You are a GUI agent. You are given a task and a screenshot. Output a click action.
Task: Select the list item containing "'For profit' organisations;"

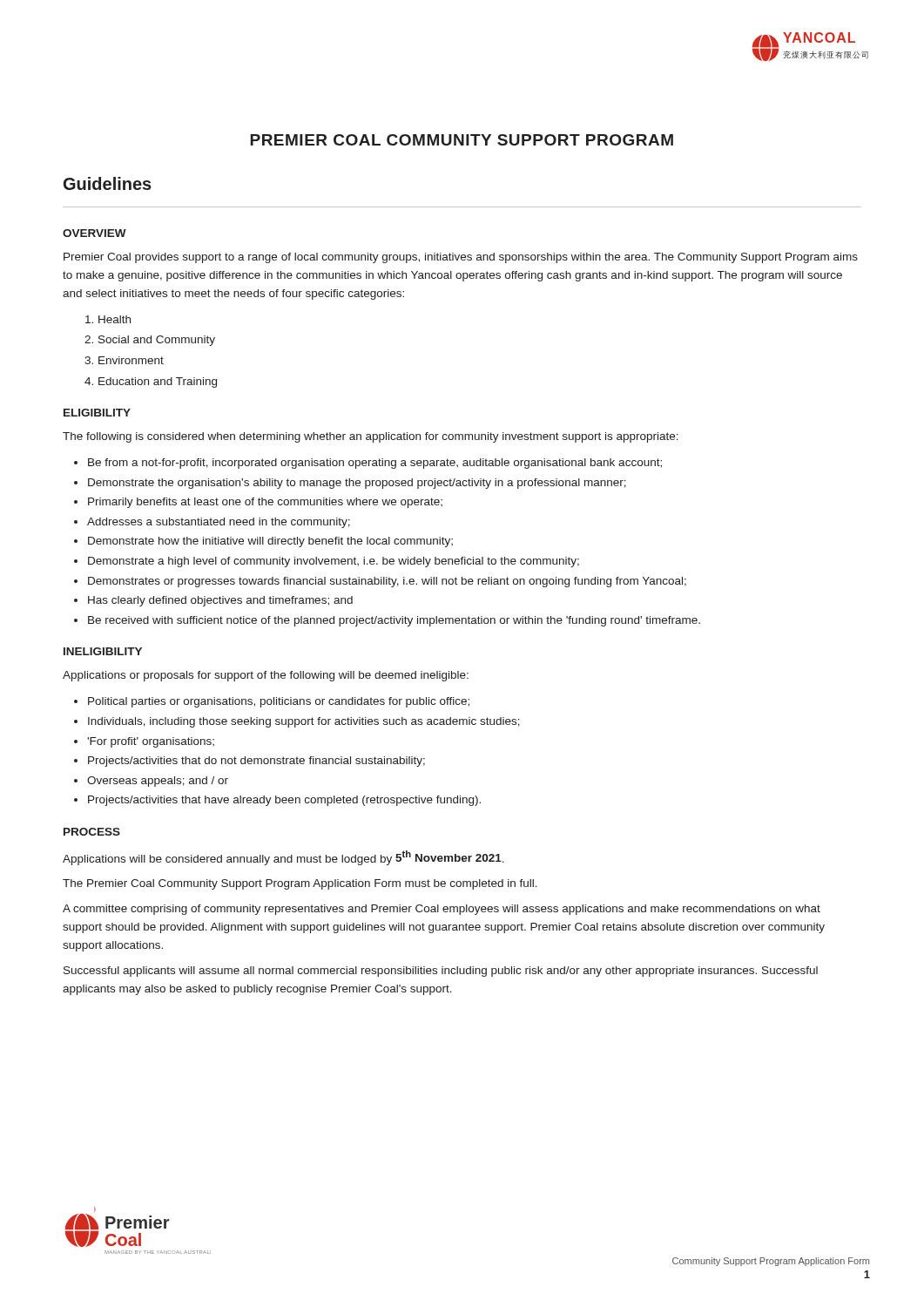pos(151,741)
